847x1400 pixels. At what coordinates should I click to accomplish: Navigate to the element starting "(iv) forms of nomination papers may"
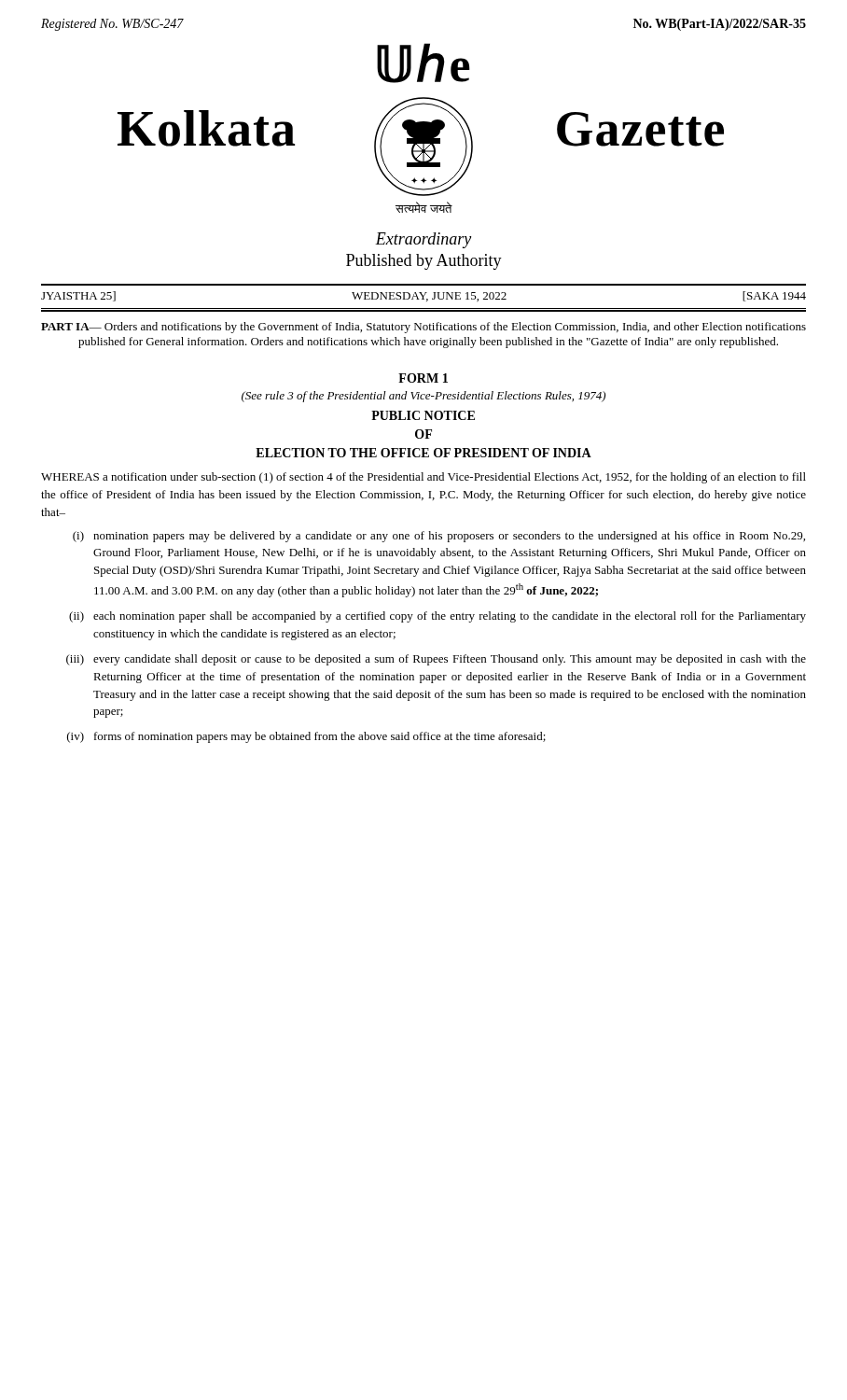[424, 737]
